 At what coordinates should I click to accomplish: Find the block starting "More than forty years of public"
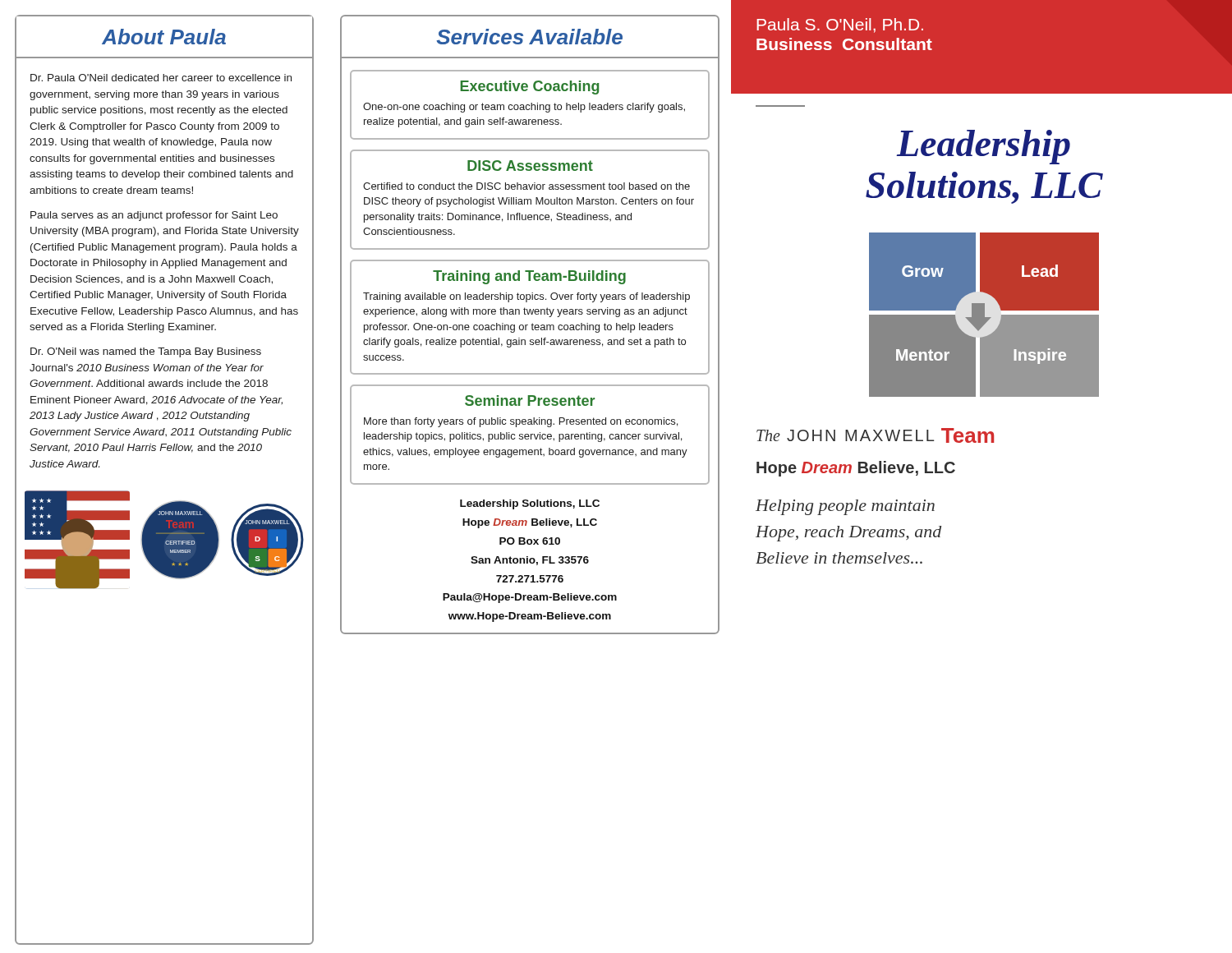(525, 444)
